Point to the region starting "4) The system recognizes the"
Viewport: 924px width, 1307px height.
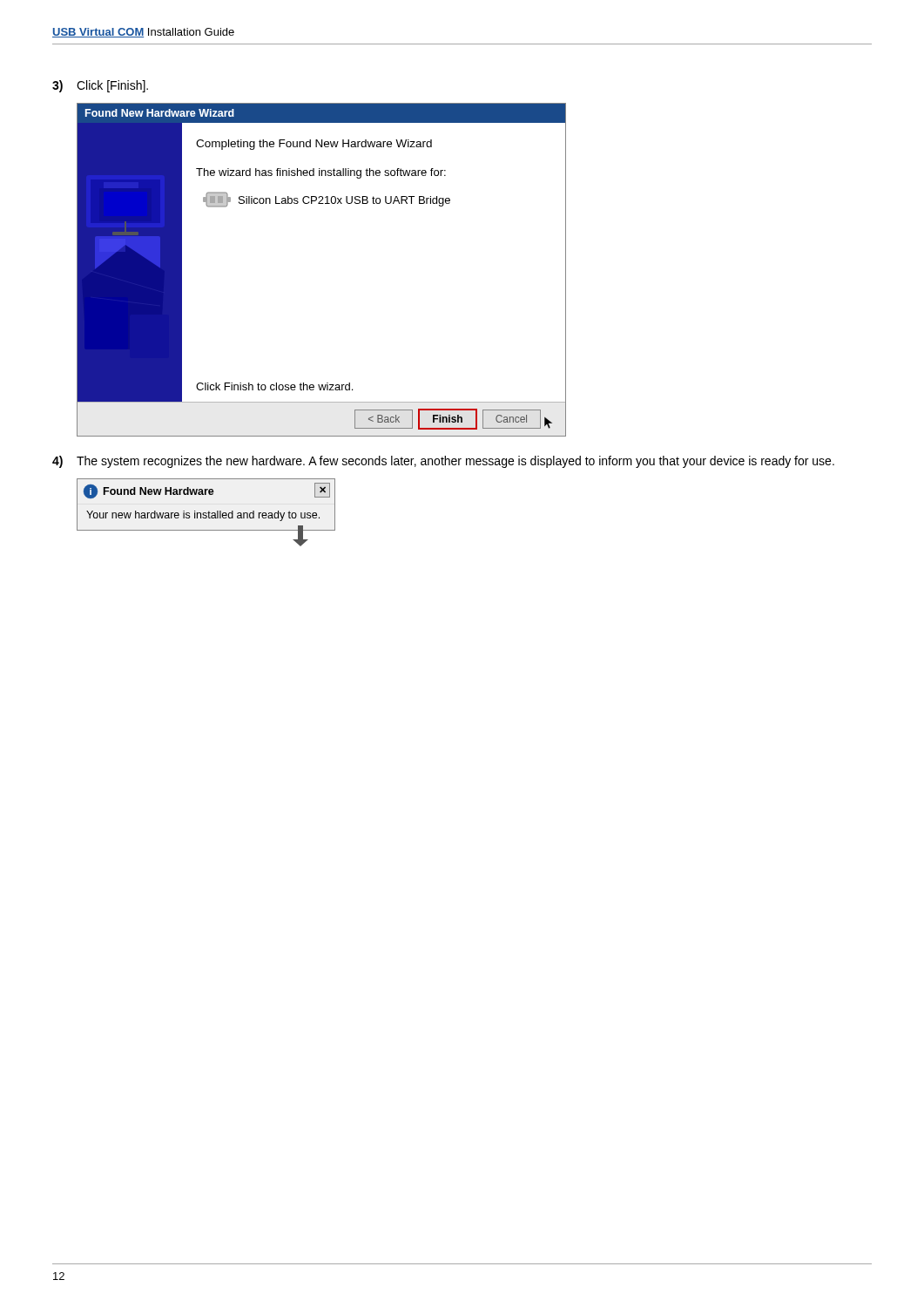[444, 461]
